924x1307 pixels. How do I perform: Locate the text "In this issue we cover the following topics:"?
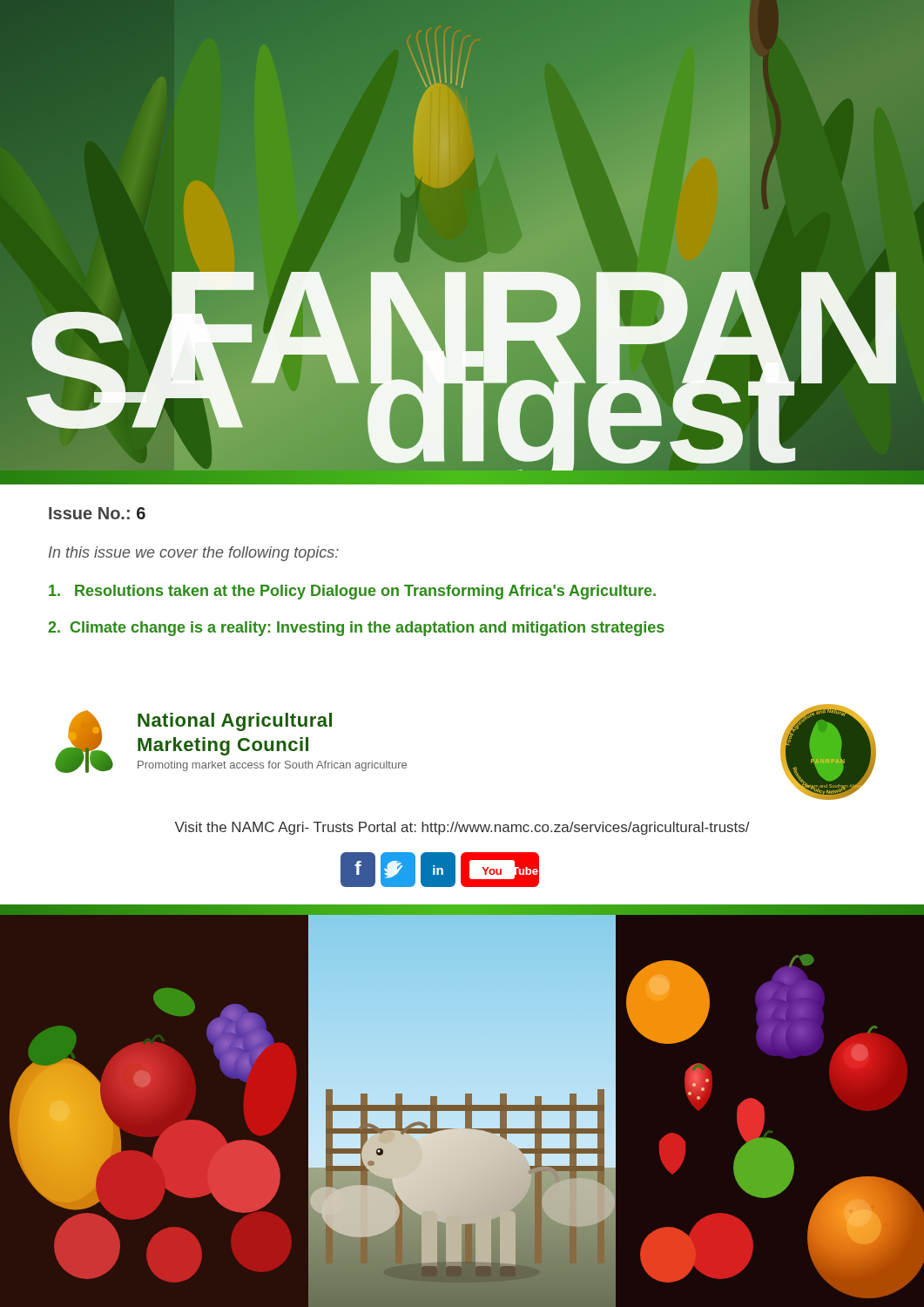[193, 552]
